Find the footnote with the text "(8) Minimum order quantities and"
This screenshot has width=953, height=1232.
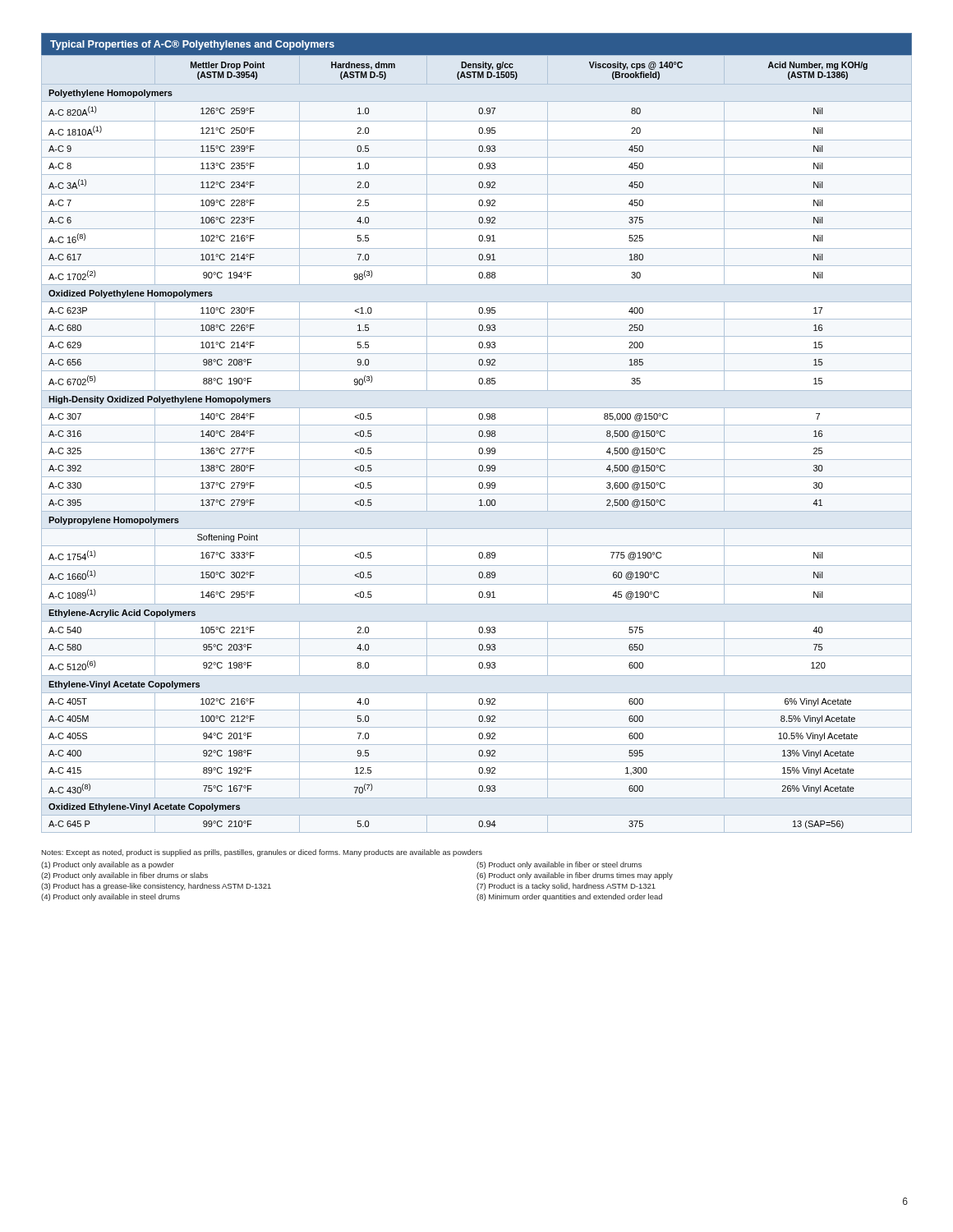point(569,897)
